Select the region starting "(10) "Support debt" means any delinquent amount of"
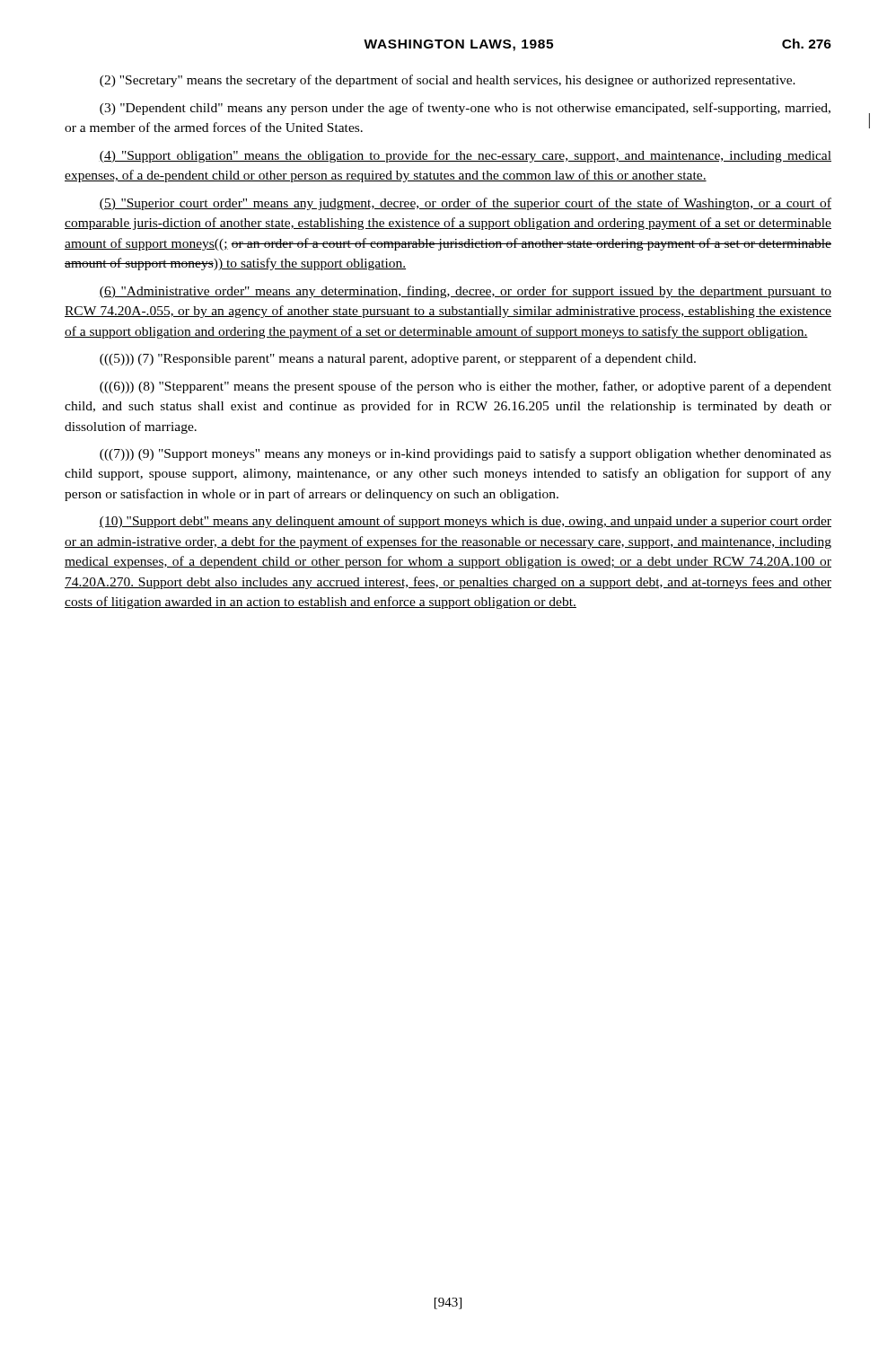Screen dimensions: 1347x896 (x=448, y=562)
